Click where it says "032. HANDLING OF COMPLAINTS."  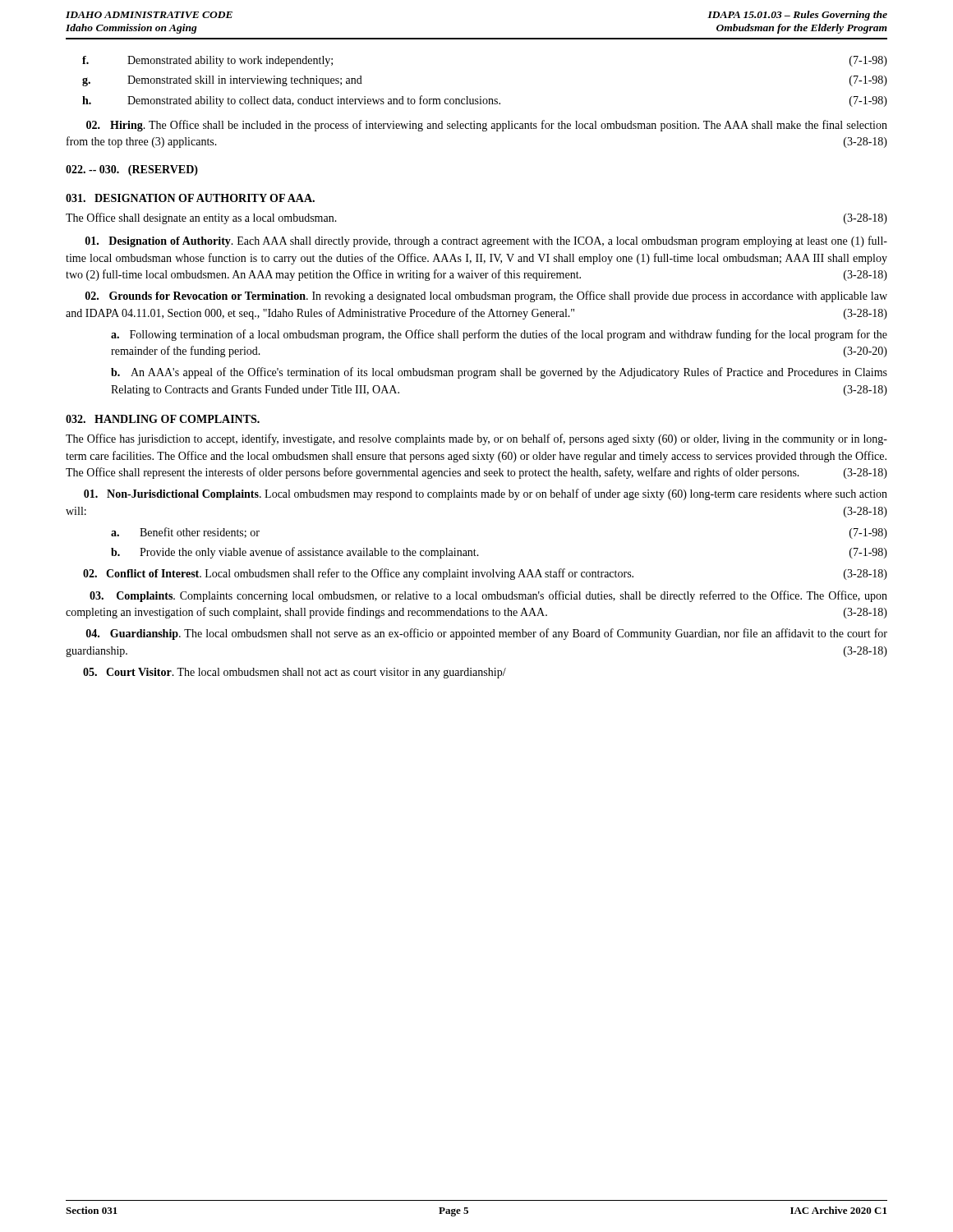[x=163, y=419]
